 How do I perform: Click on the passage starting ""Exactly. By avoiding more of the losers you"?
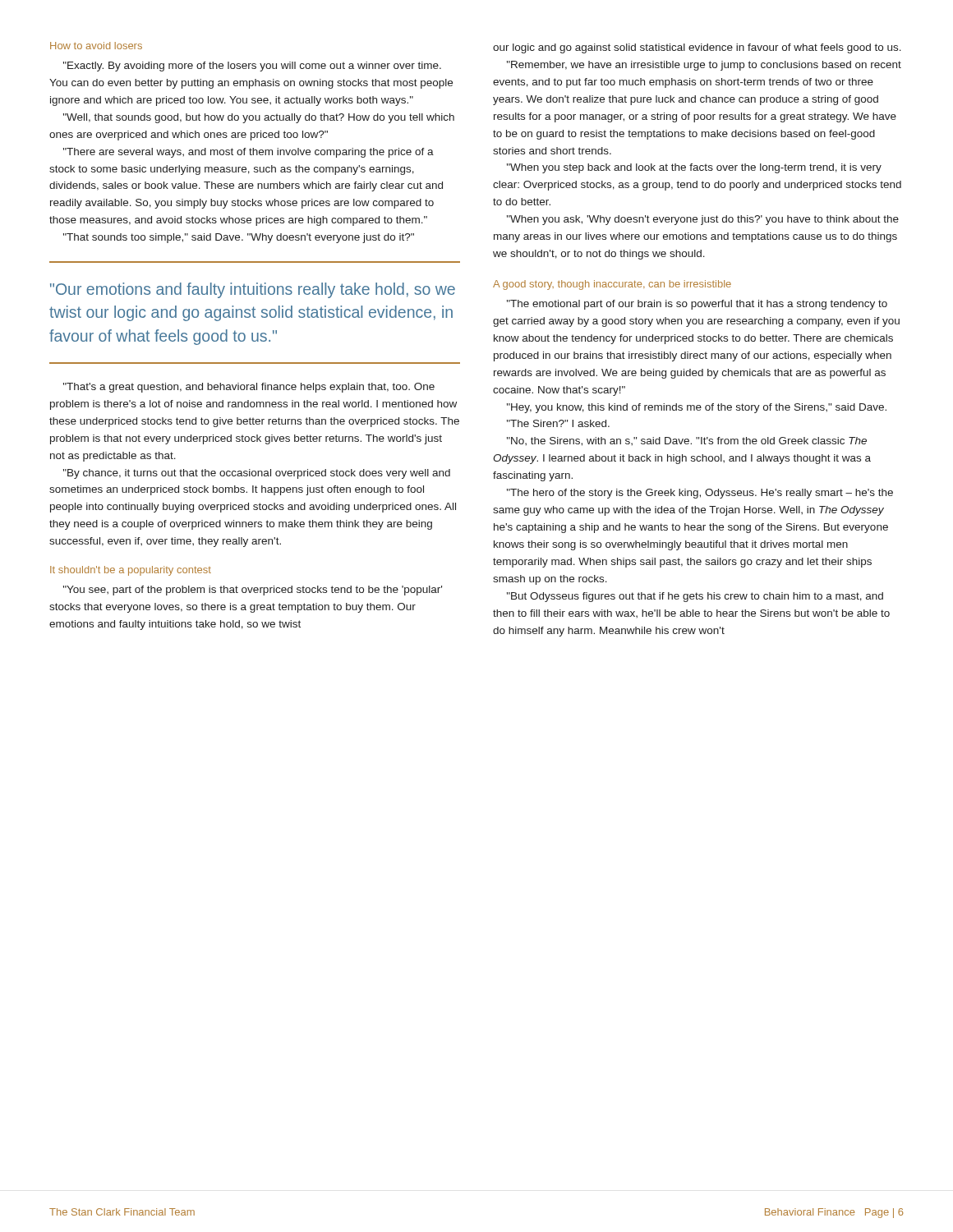pos(255,152)
